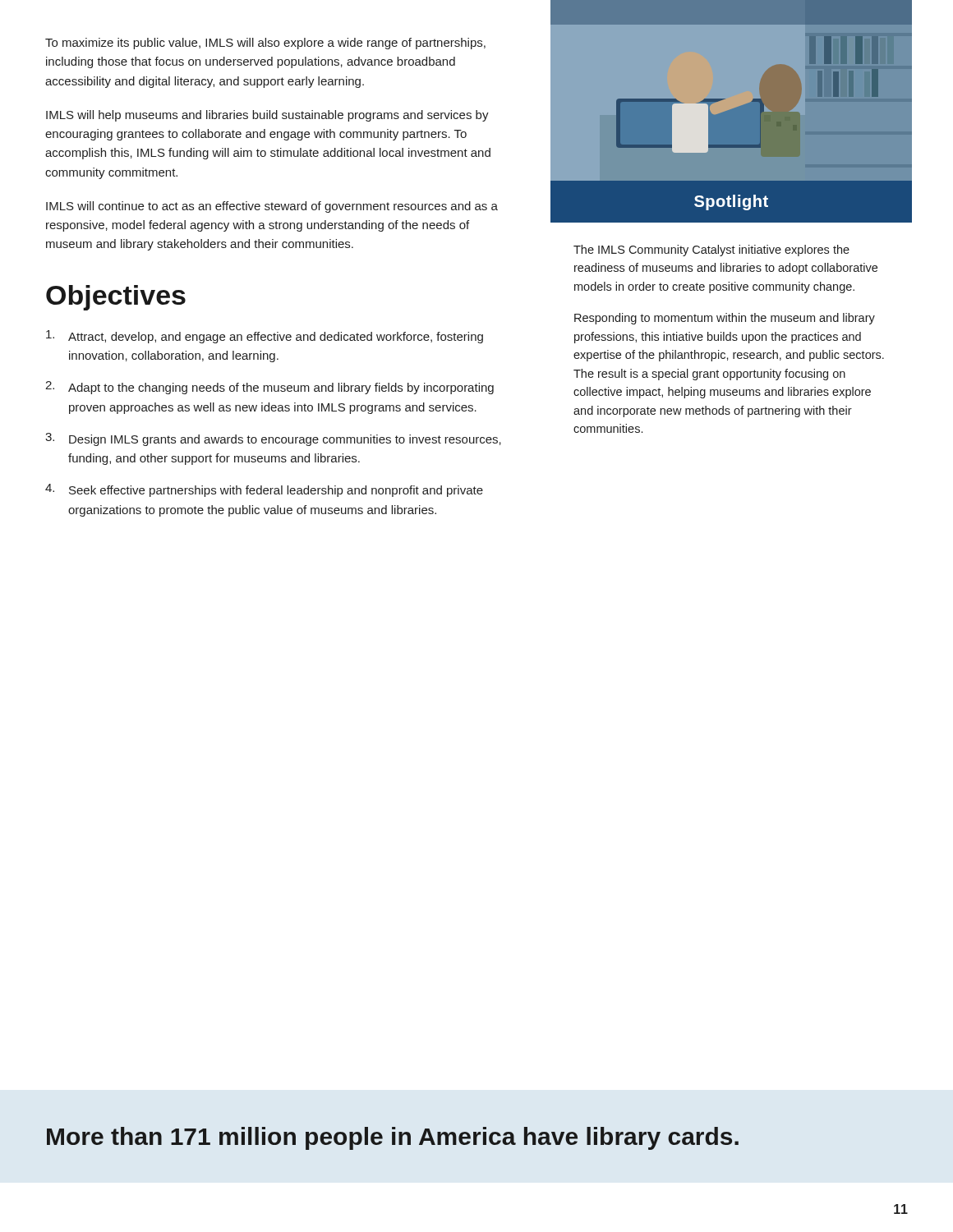Image resolution: width=953 pixels, height=1232 pixels.
Task: Click on the list item containing "3. Design IMLS"
Action: pyautogui.click(x=279, y=449)
